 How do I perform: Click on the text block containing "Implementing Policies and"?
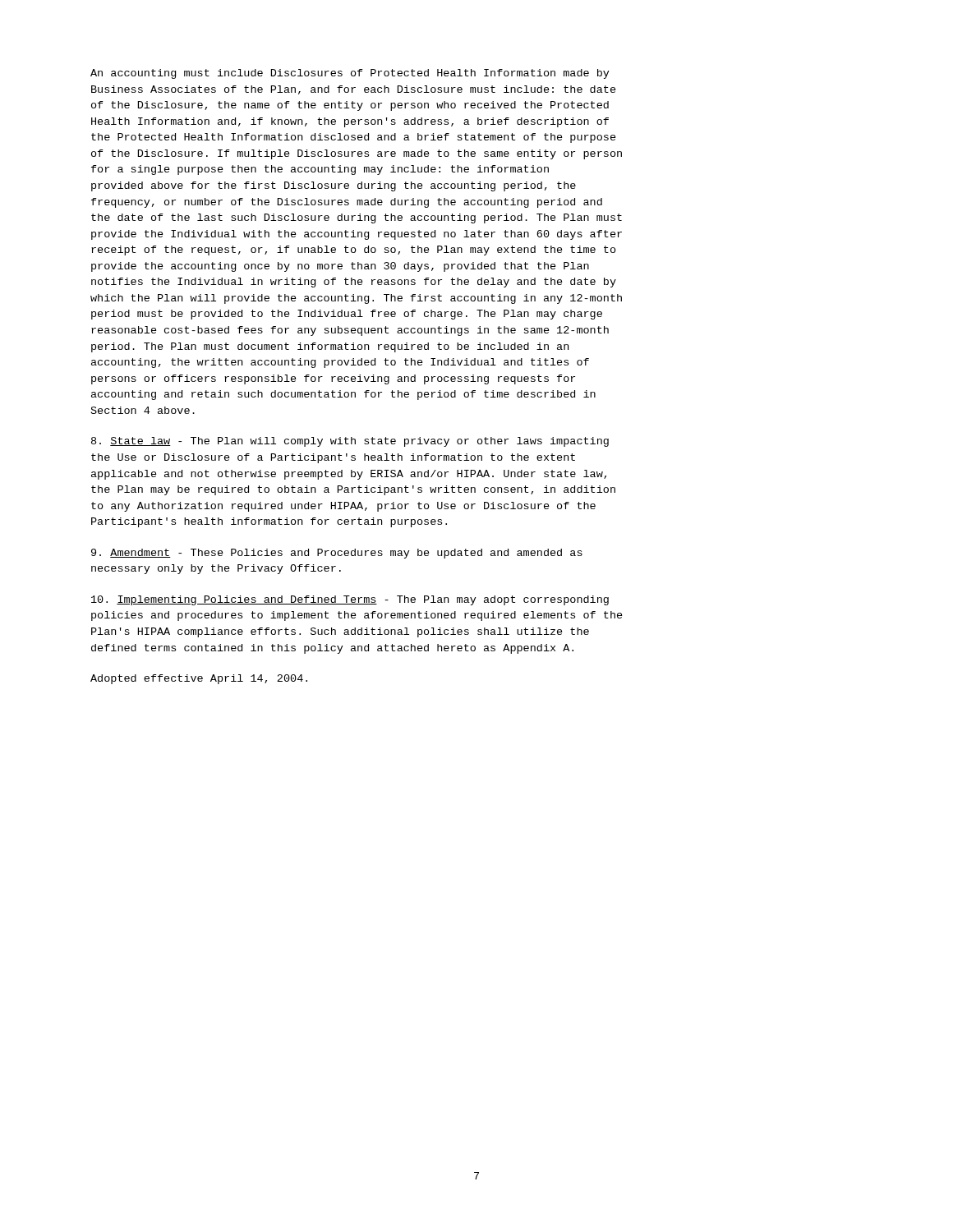point(357,624)
